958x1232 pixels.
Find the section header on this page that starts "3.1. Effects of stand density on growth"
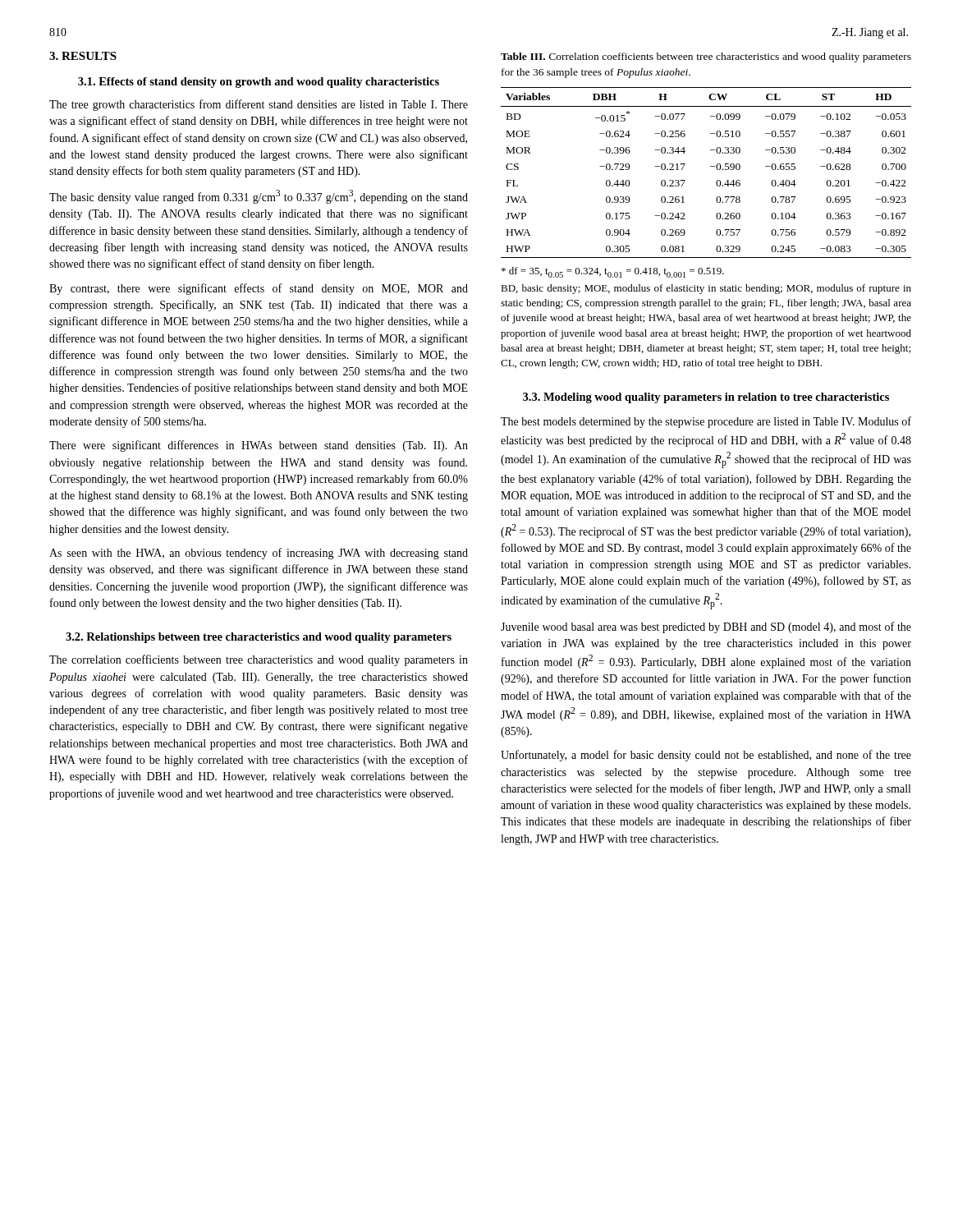tap(259, 82)
